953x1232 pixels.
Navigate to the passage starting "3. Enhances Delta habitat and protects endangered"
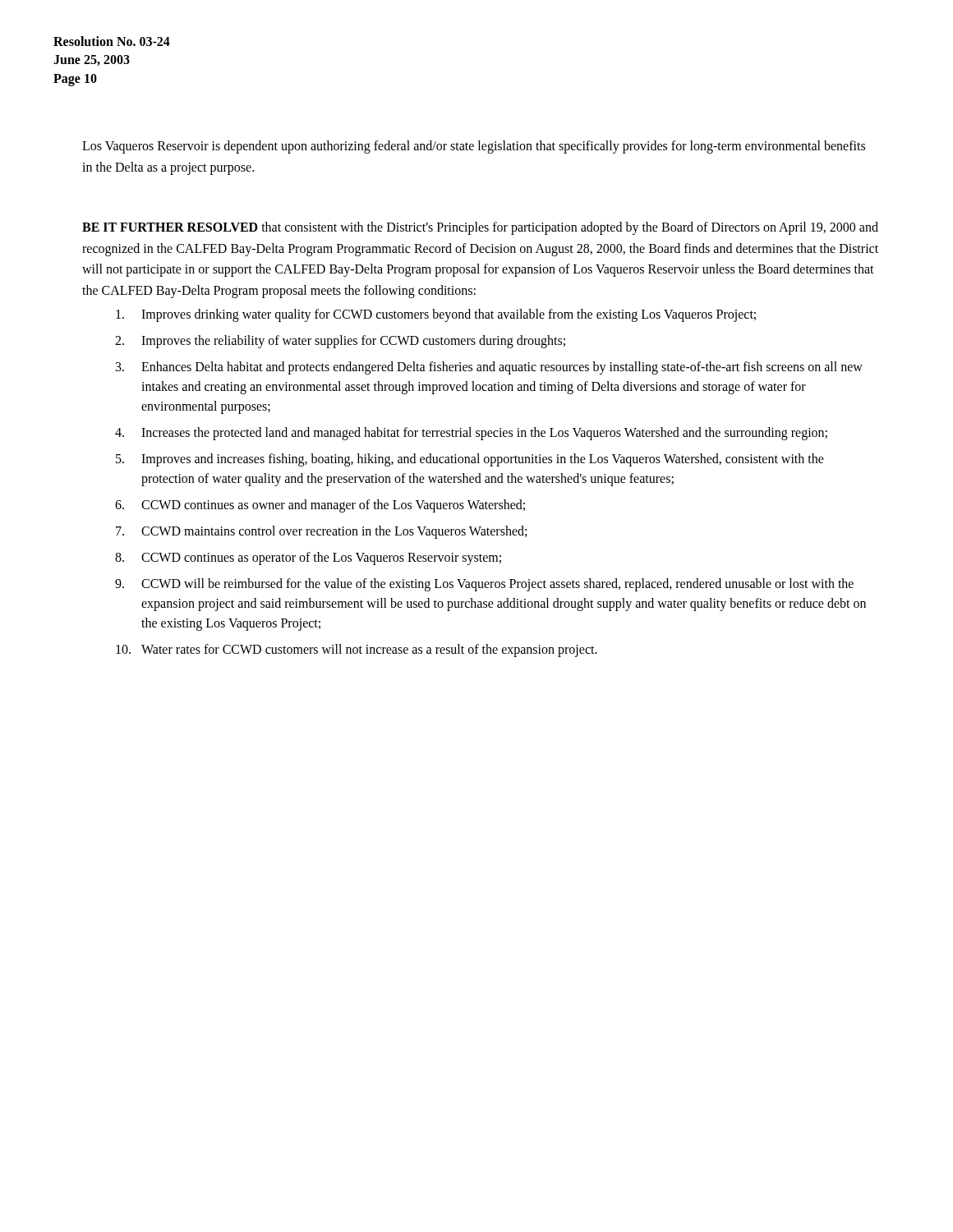[x=497, y=386]
